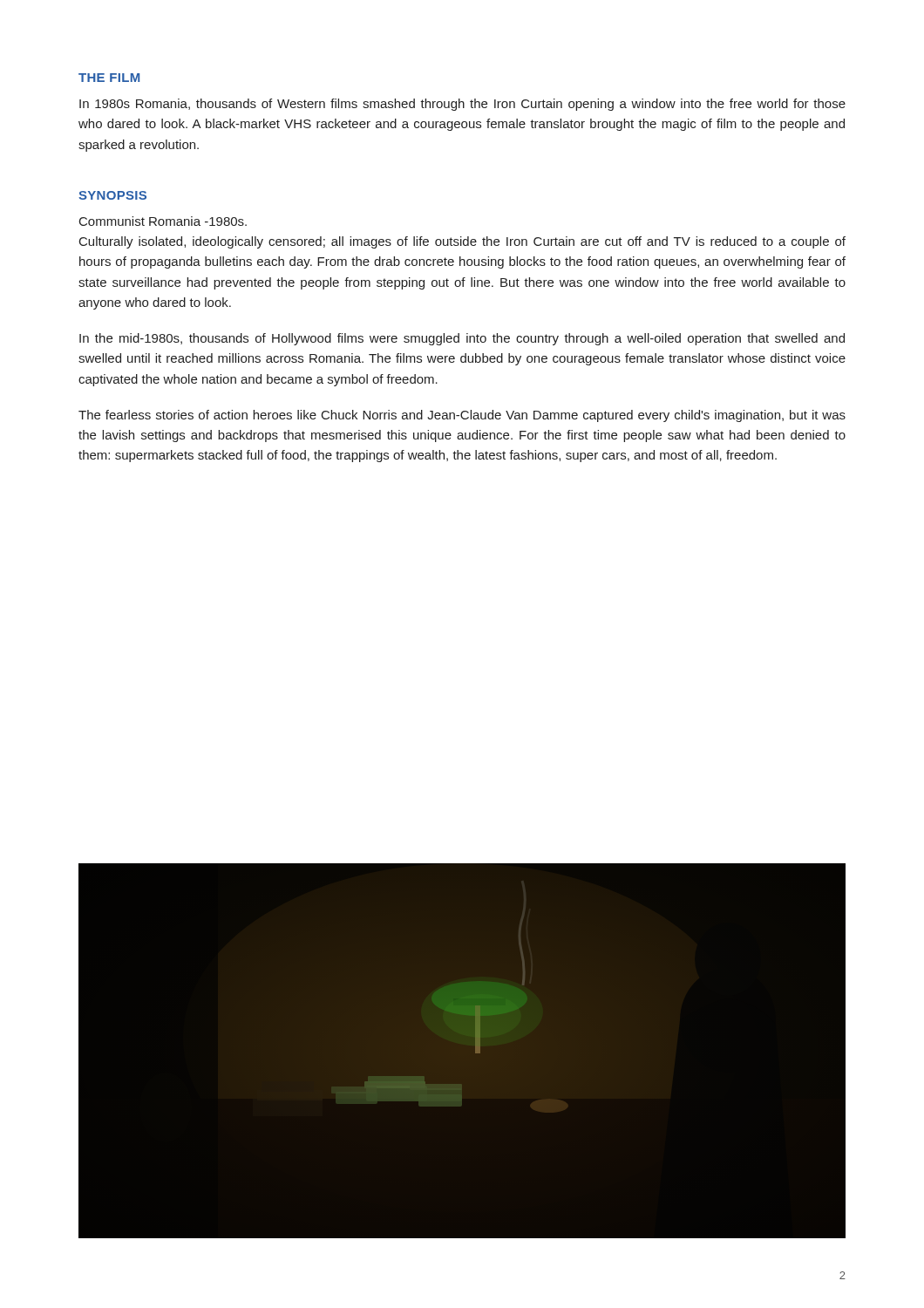Click on the text block with the text "The fearless stories of"

coord(462,435)
